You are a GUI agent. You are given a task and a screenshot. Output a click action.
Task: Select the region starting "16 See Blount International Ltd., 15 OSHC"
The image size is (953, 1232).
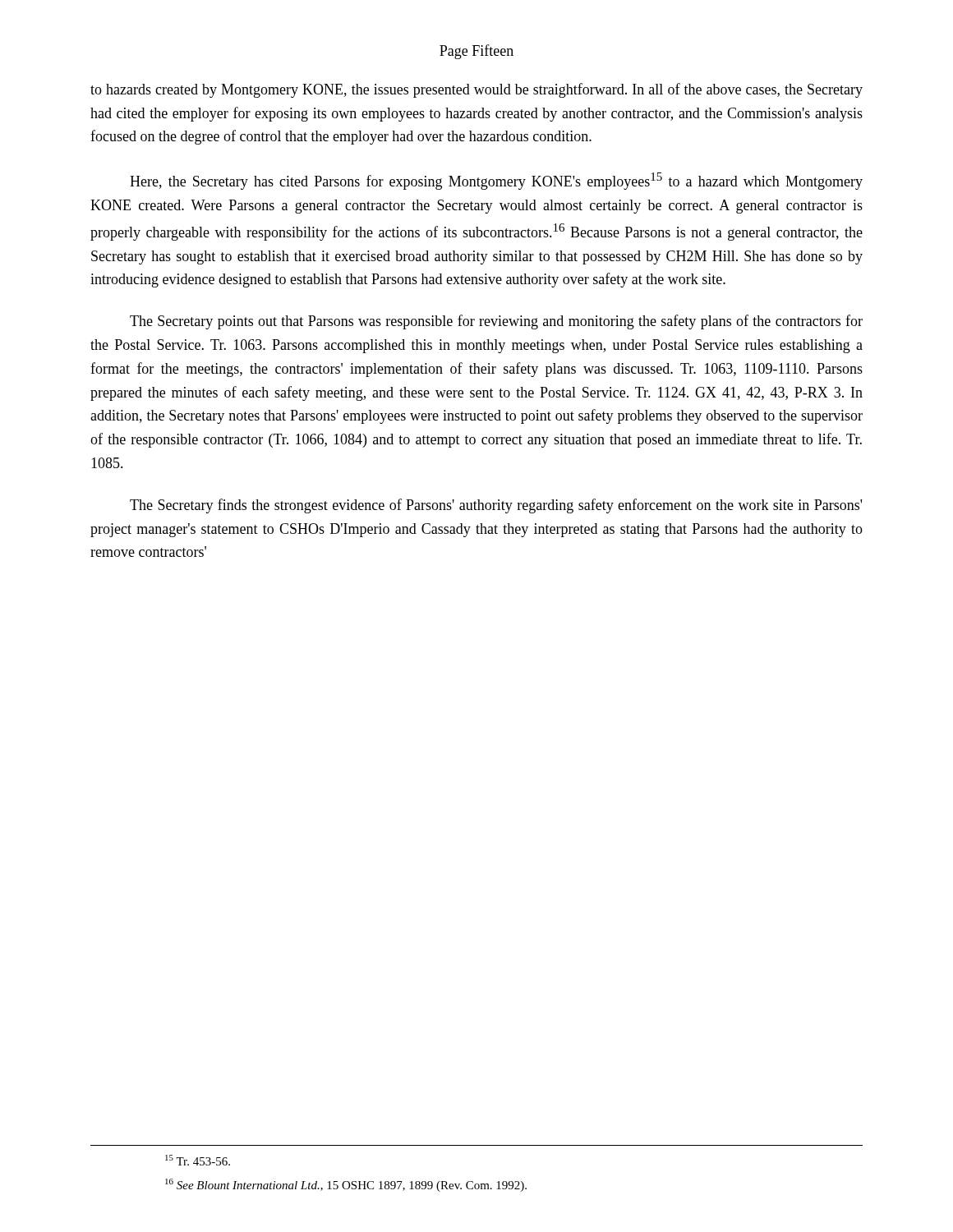tap(309, 1184)
